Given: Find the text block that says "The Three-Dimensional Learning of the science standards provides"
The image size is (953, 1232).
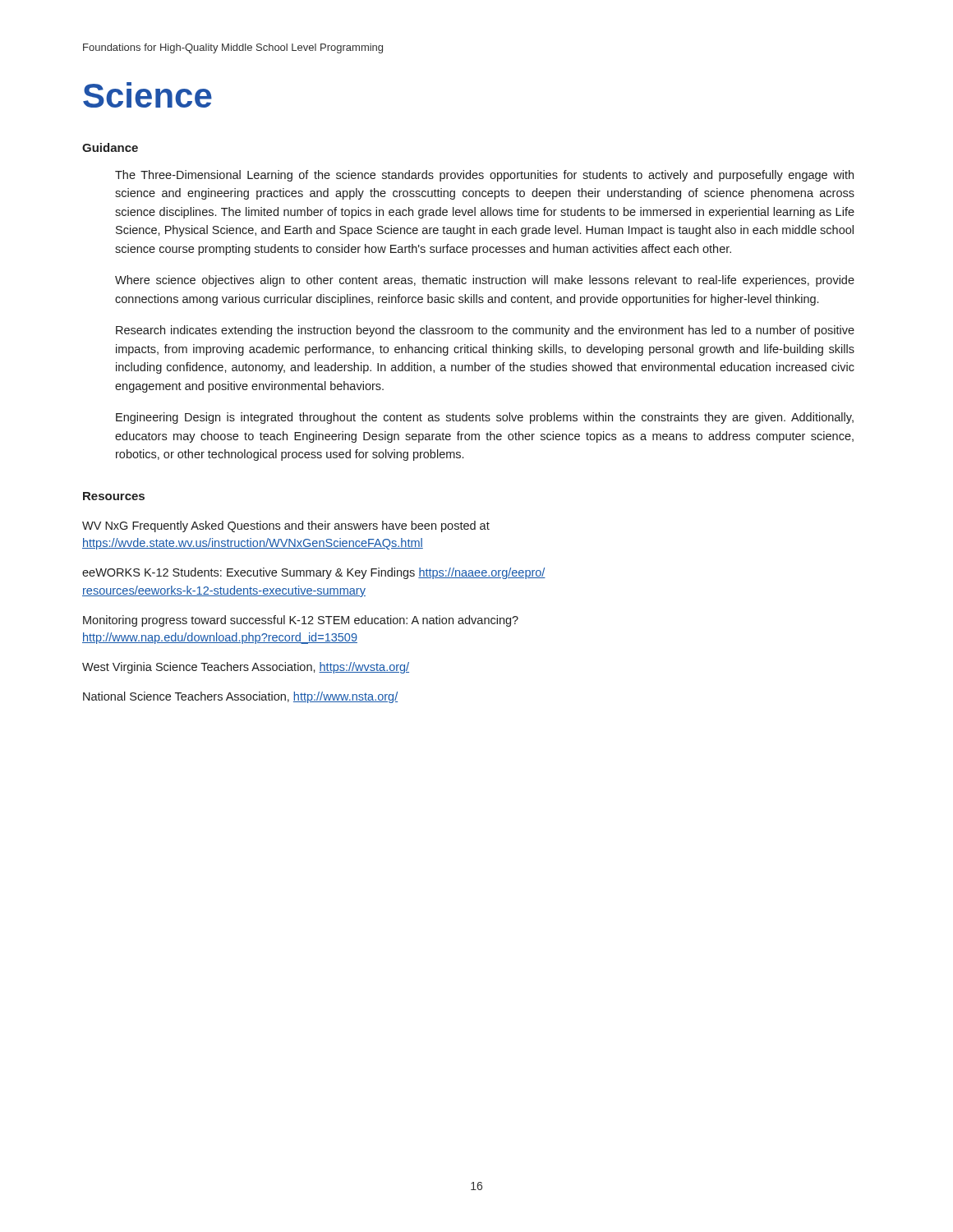Looking at the screenshot, I should (485, 212).
